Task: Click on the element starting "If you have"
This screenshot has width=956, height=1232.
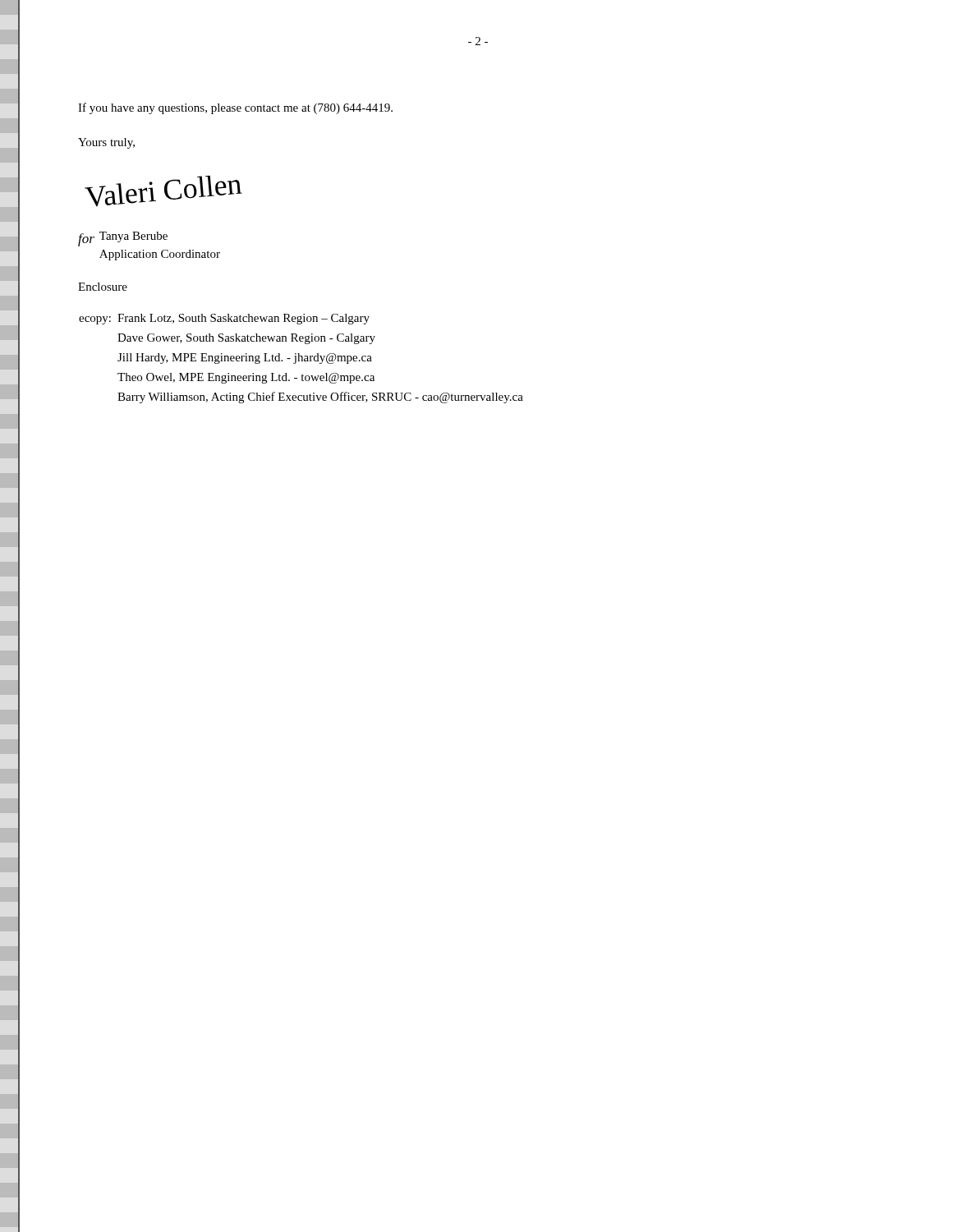Action: click(x=236, y=108)
